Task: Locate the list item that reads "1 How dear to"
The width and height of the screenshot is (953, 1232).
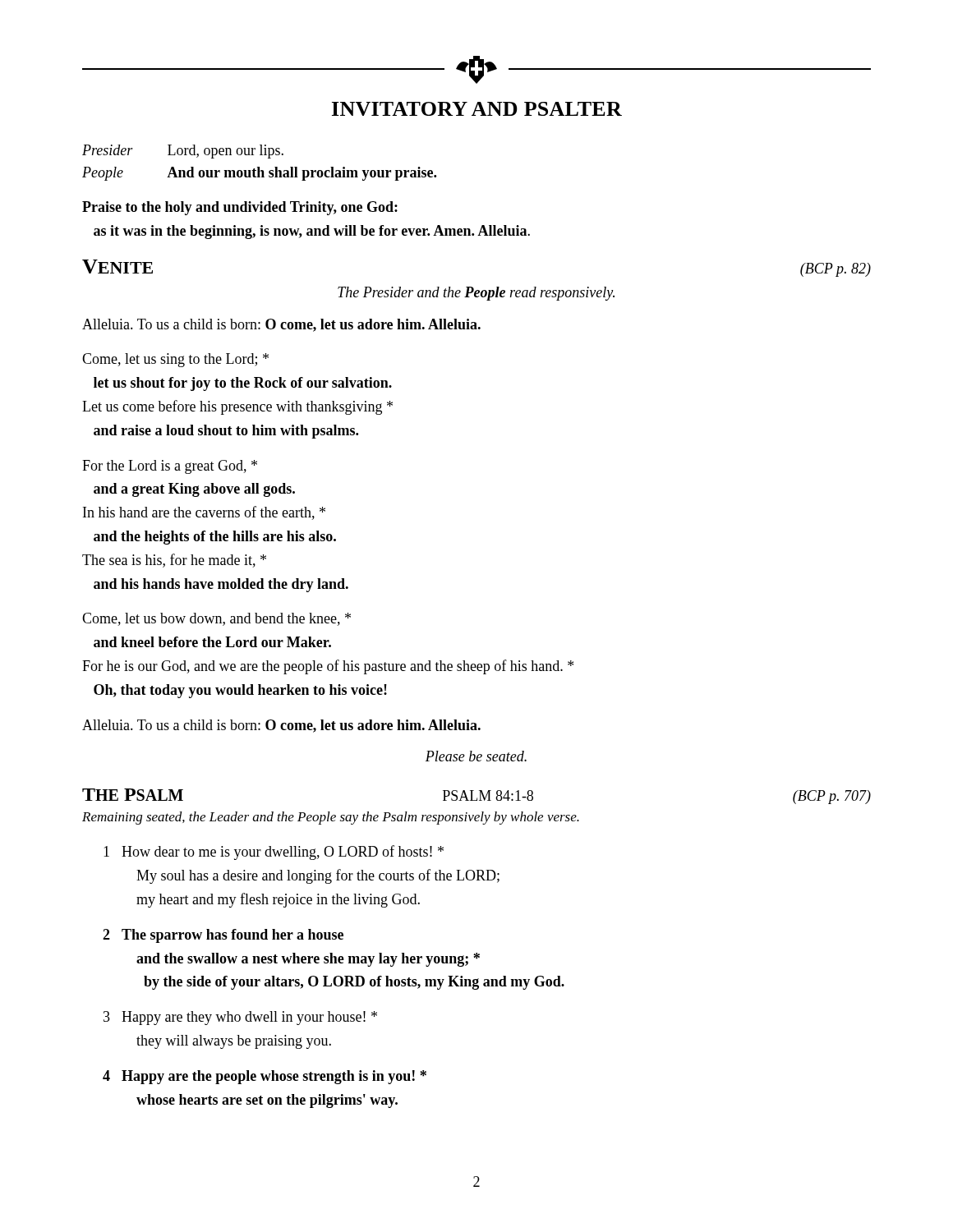Action: pos(476,876)
